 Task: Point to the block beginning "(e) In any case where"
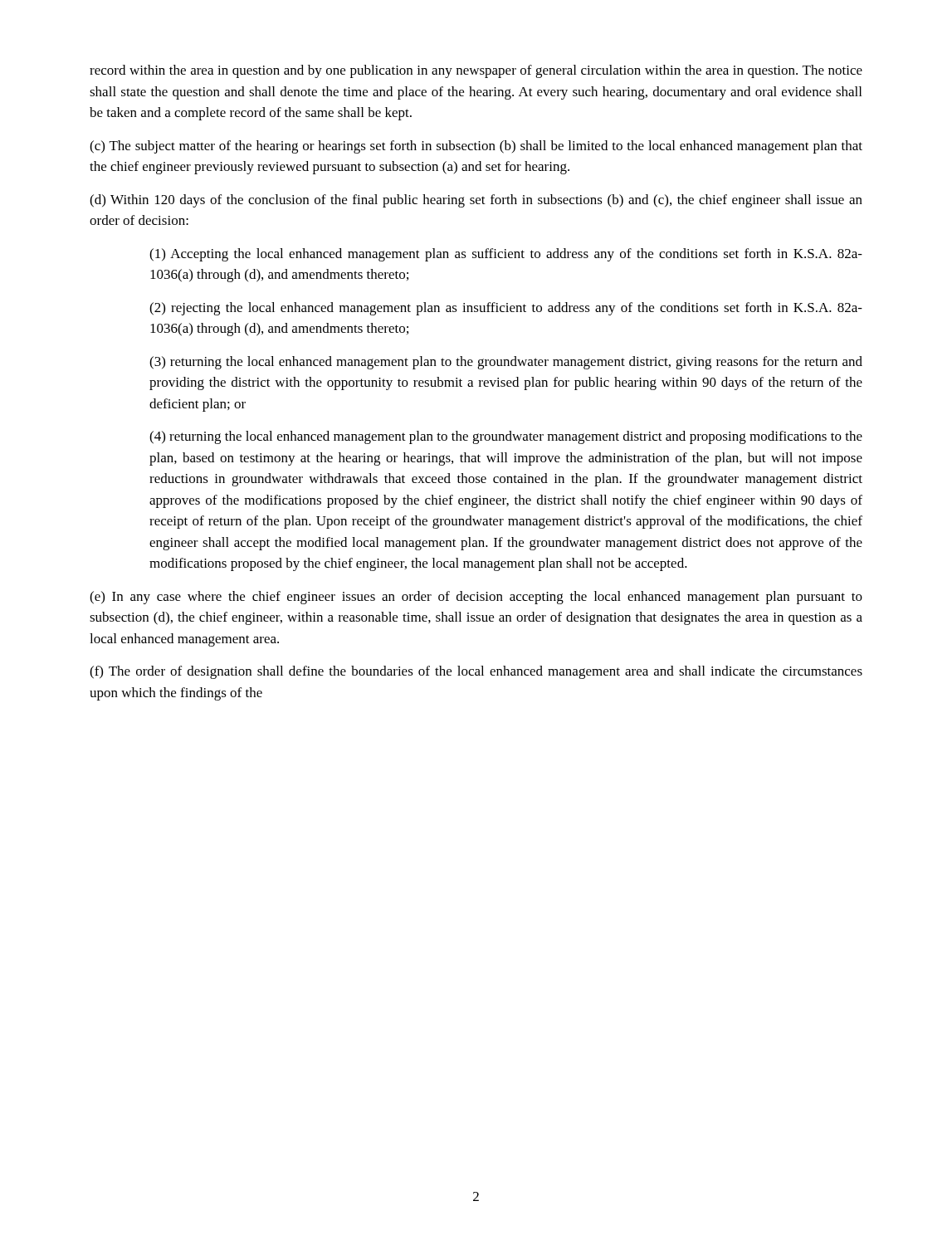(x=476, y=617)
